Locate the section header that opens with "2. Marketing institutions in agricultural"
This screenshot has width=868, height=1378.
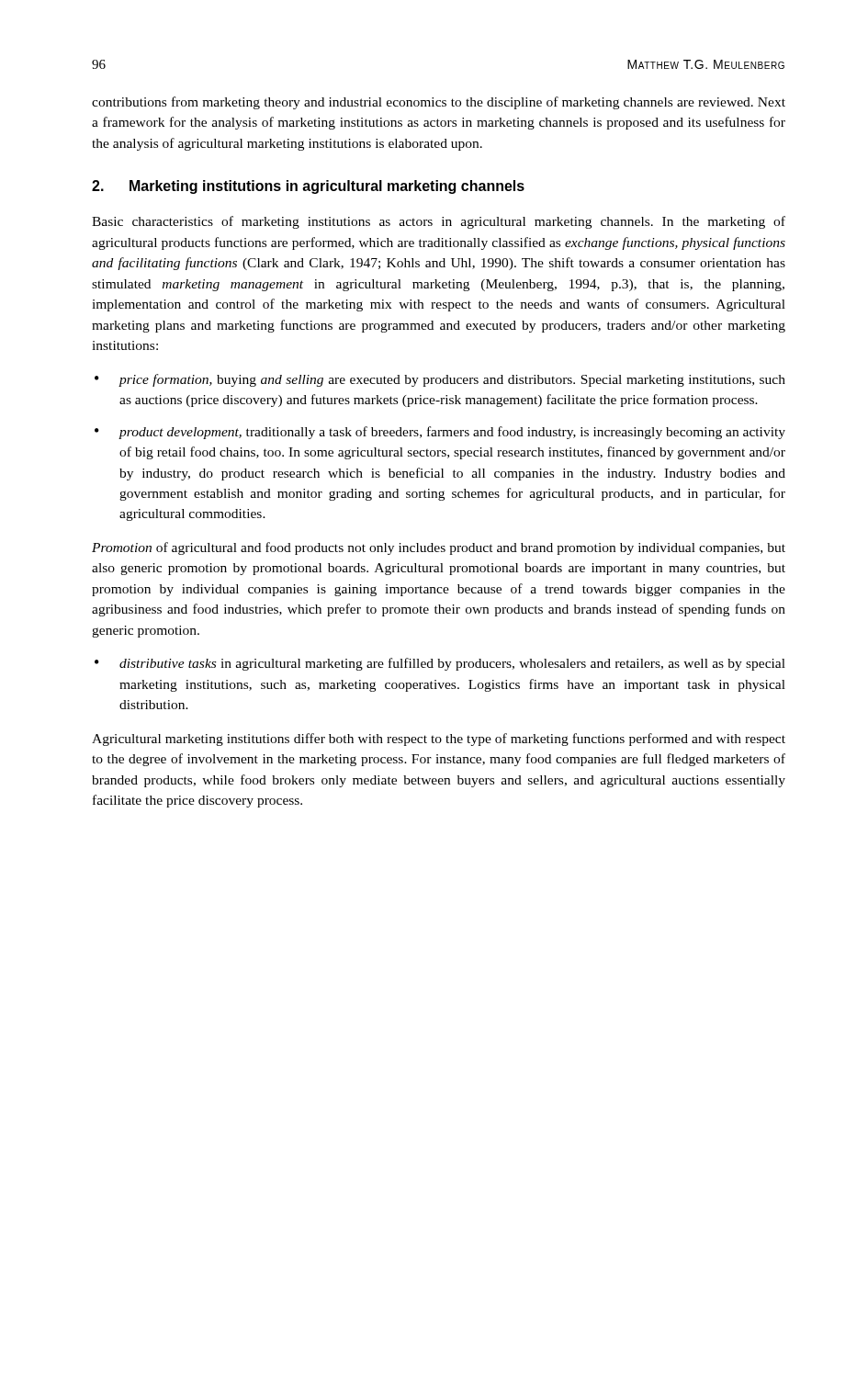point(308,186)
